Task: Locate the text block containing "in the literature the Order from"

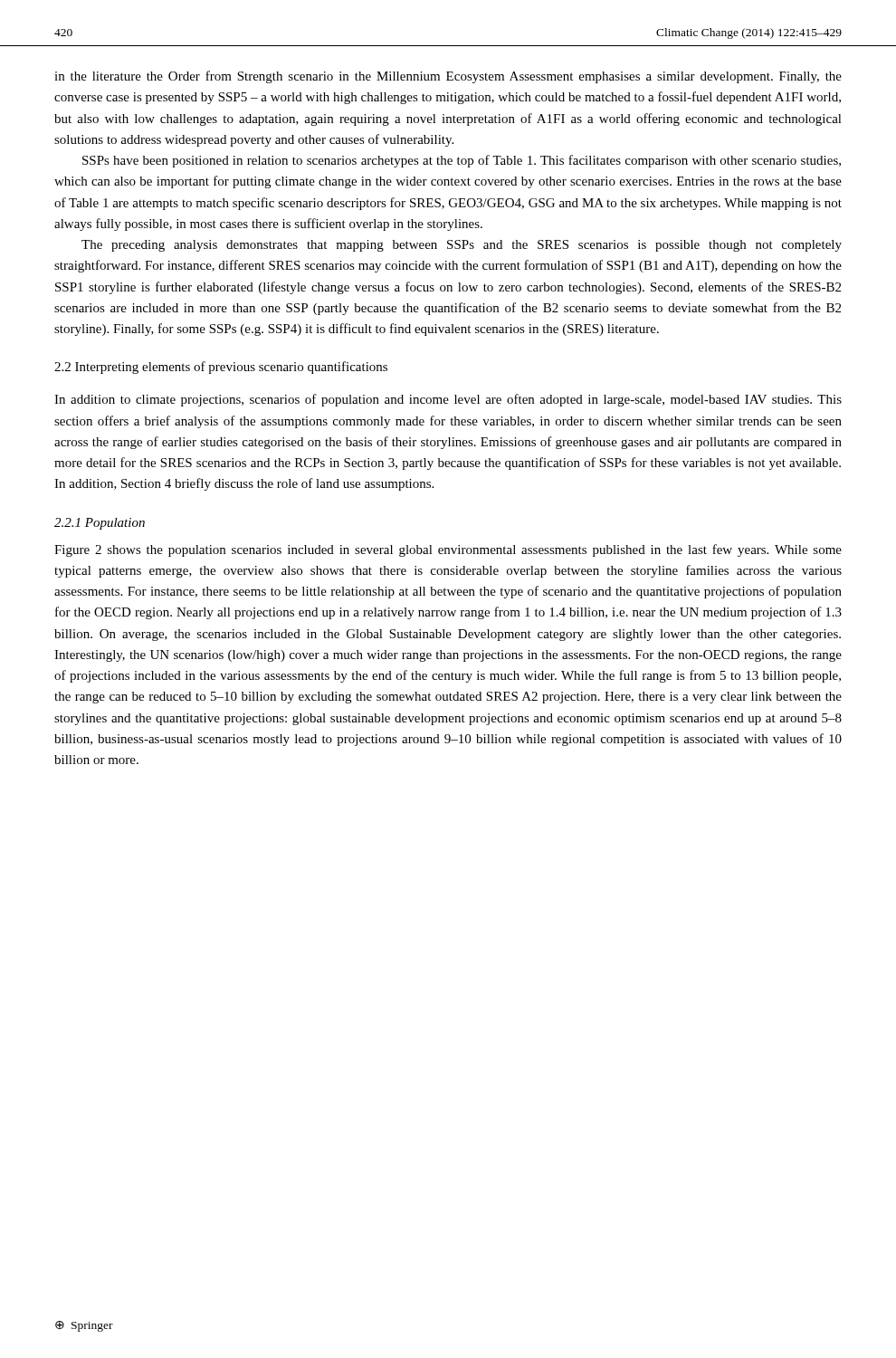Action: tap(448, 108)
